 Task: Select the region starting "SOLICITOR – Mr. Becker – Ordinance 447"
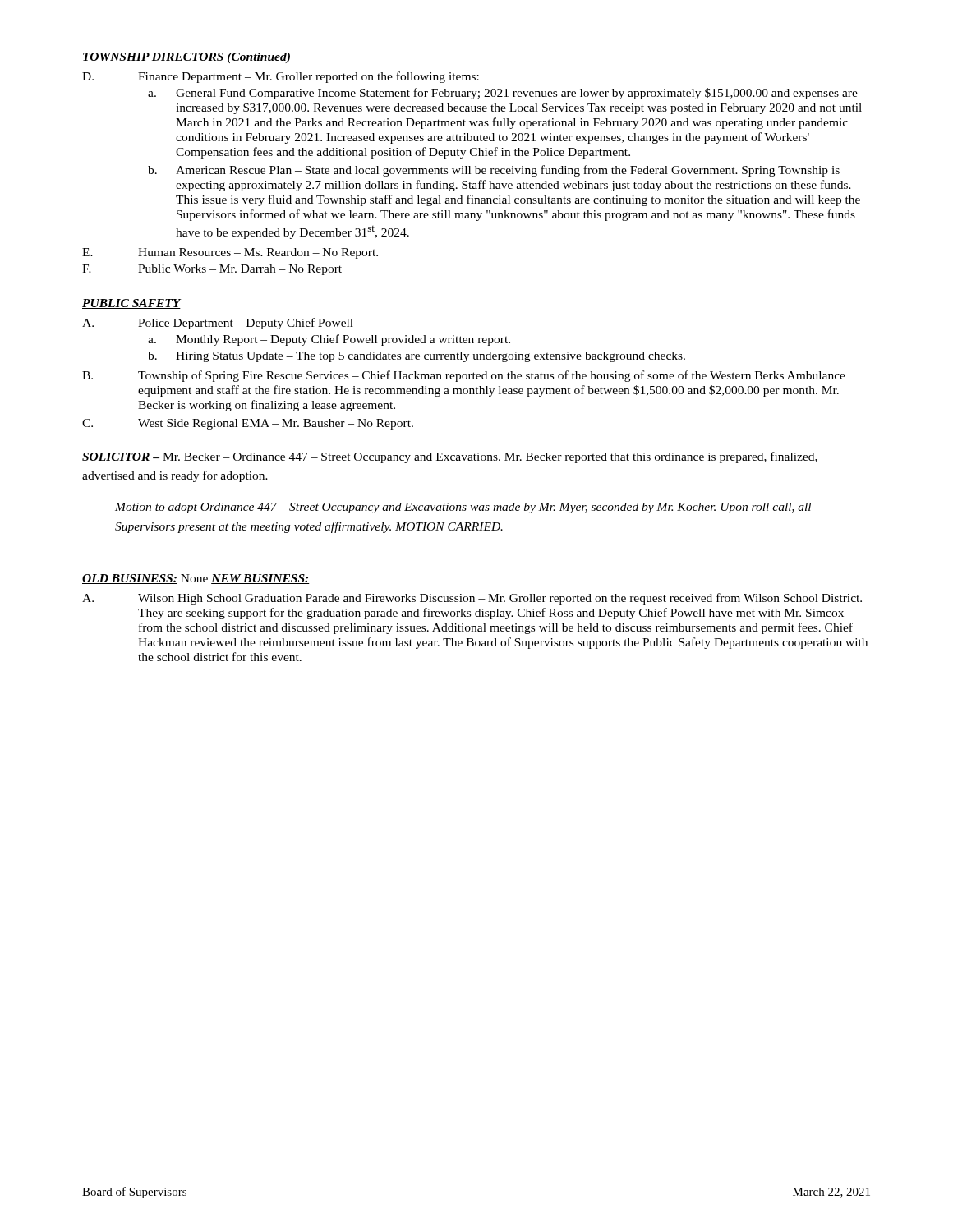[450, 466]
